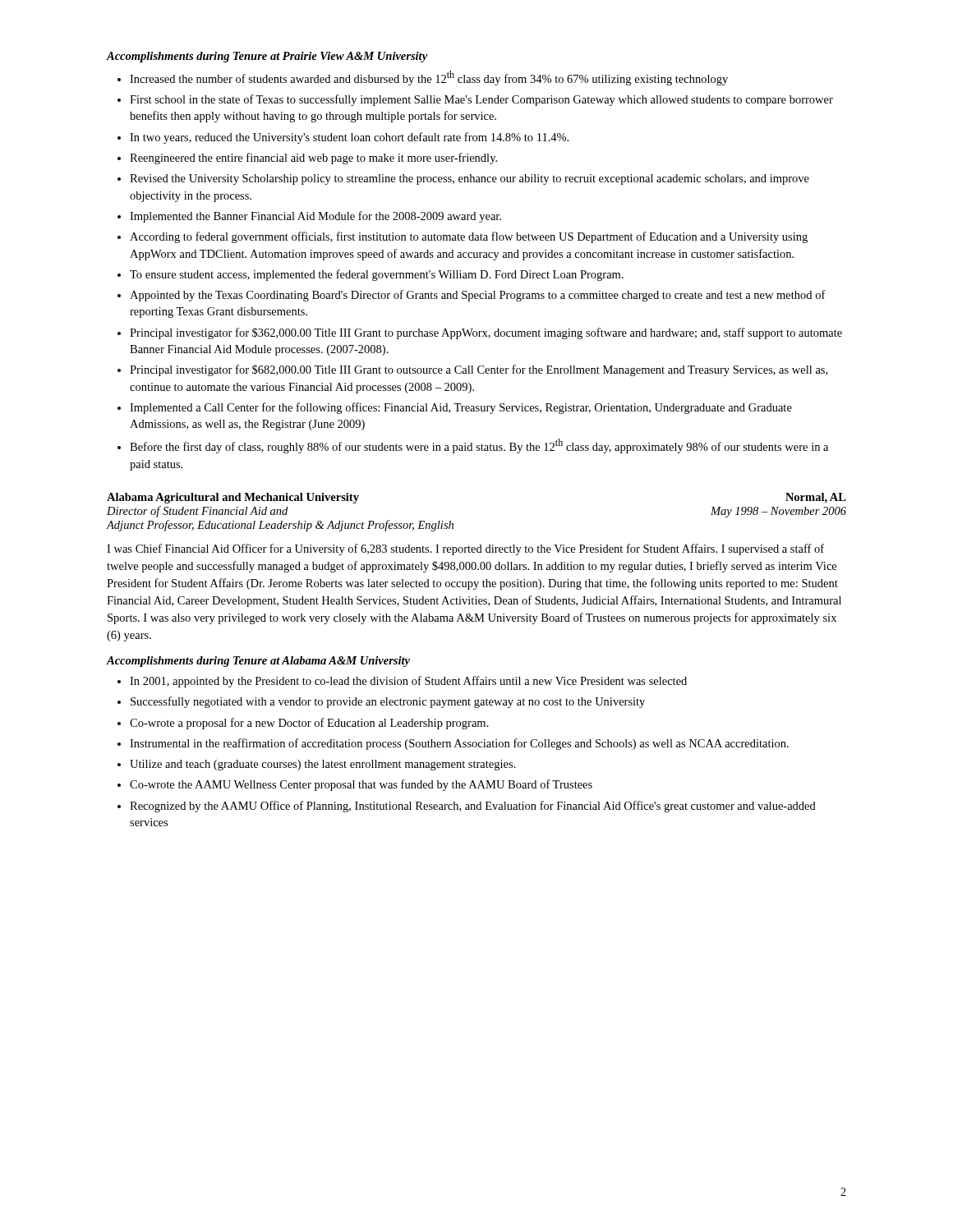Select the list item that reads "Successfully negotiated with a vendor"

tap(387, 702)
